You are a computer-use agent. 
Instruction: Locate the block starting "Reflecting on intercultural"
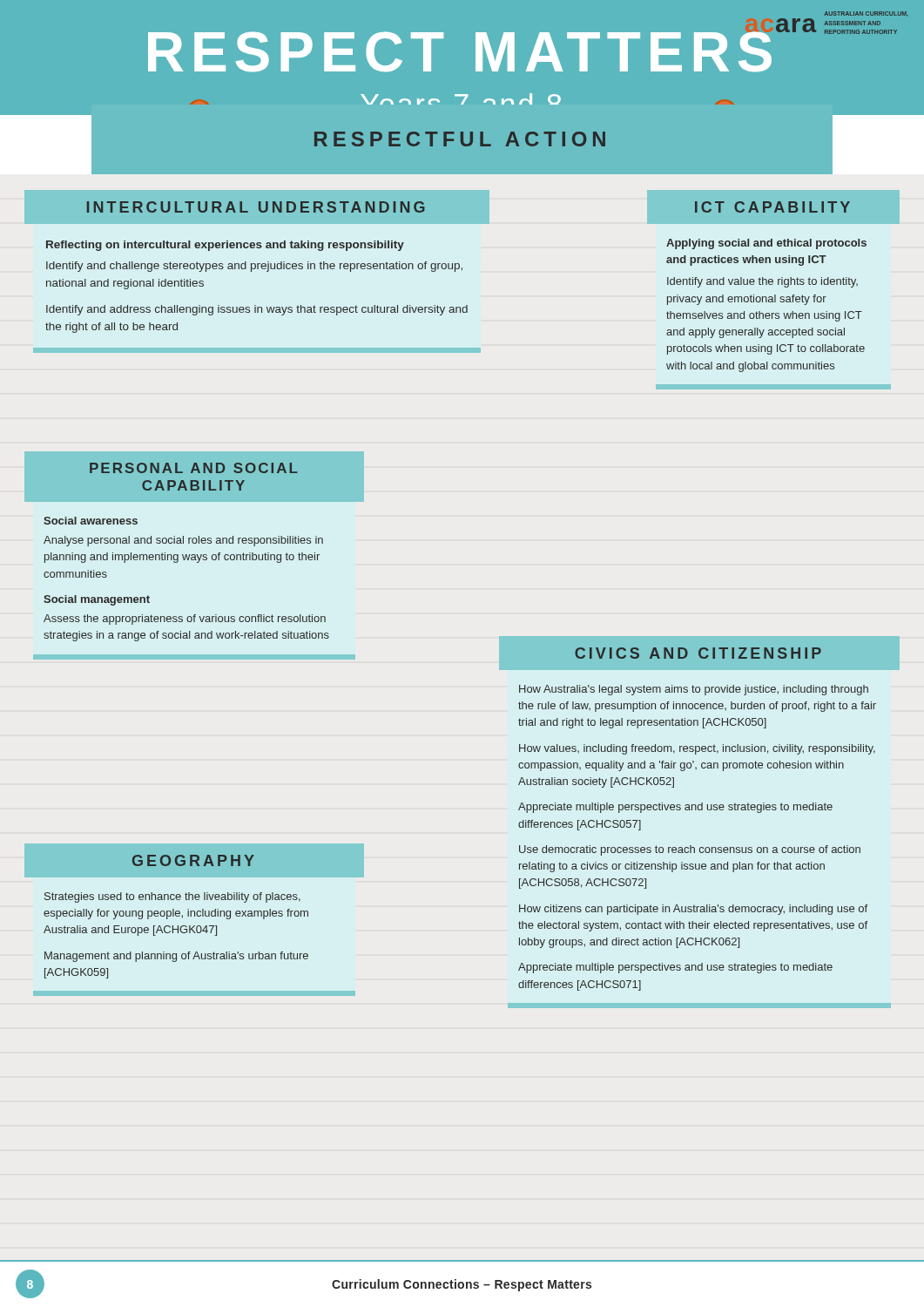tap(225, 246)
